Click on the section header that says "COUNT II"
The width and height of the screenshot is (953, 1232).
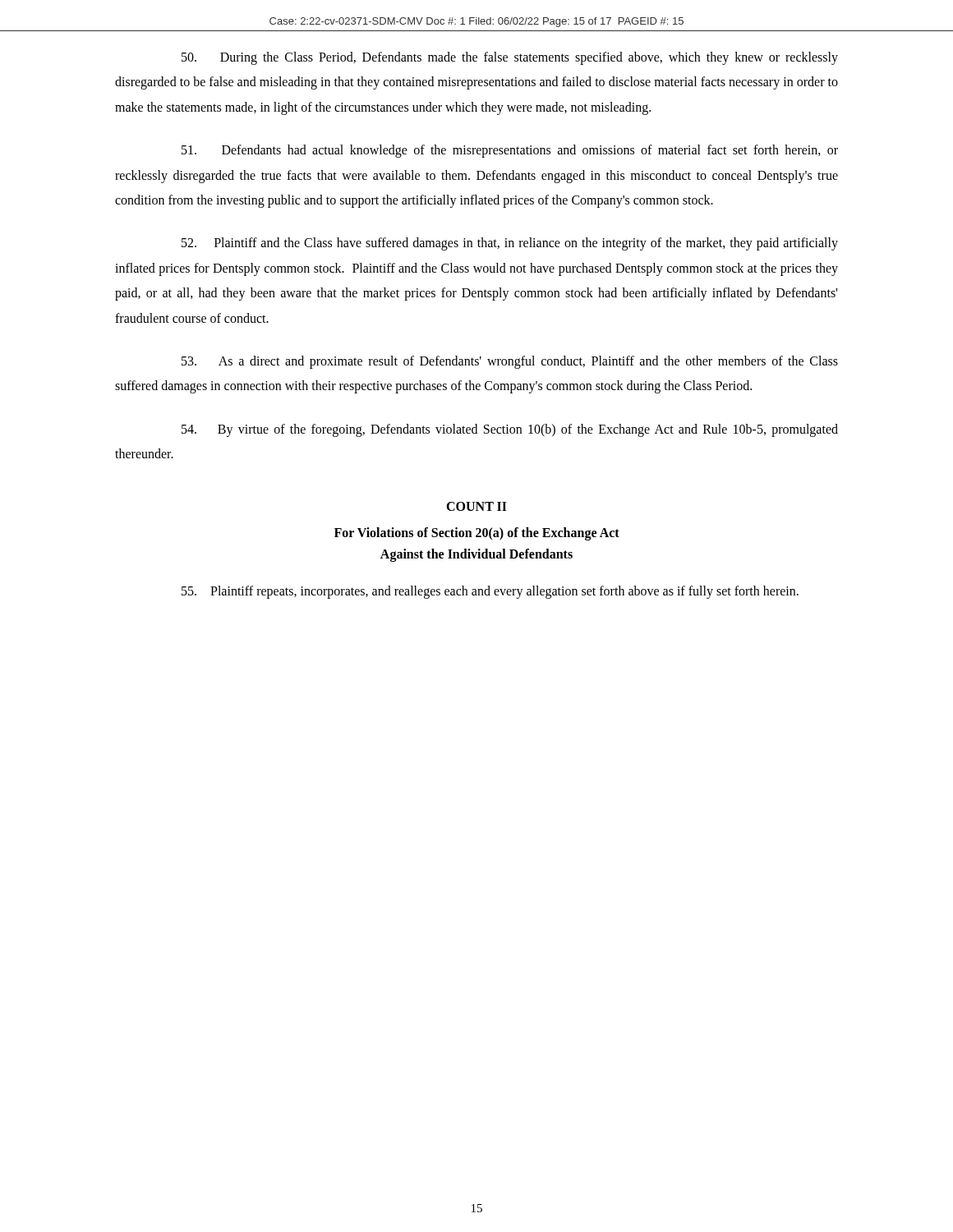476,507
